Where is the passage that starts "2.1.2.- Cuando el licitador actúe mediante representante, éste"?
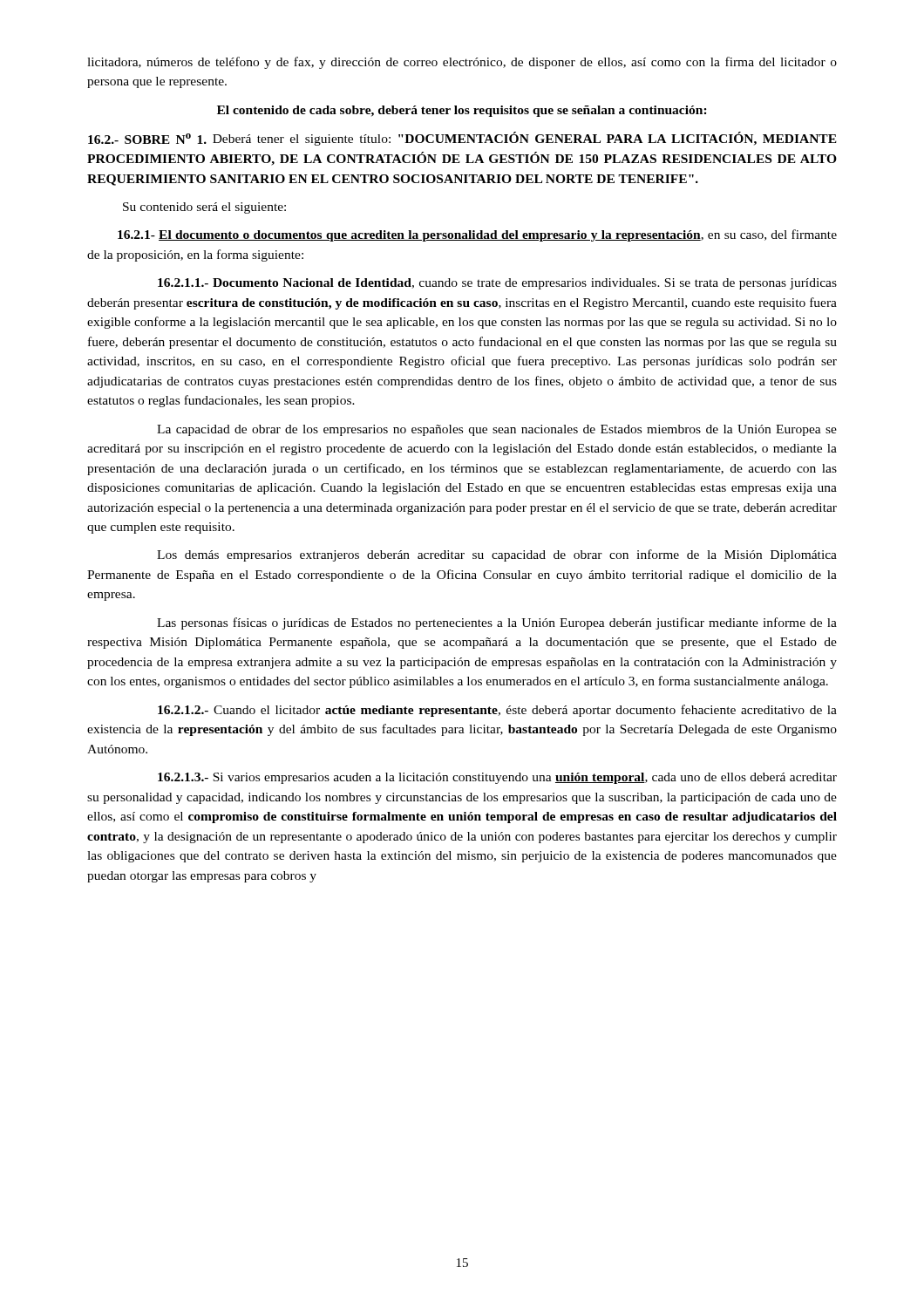This screenshot has height=1308, width=924. pyautogui.click(x=462, y=729)
